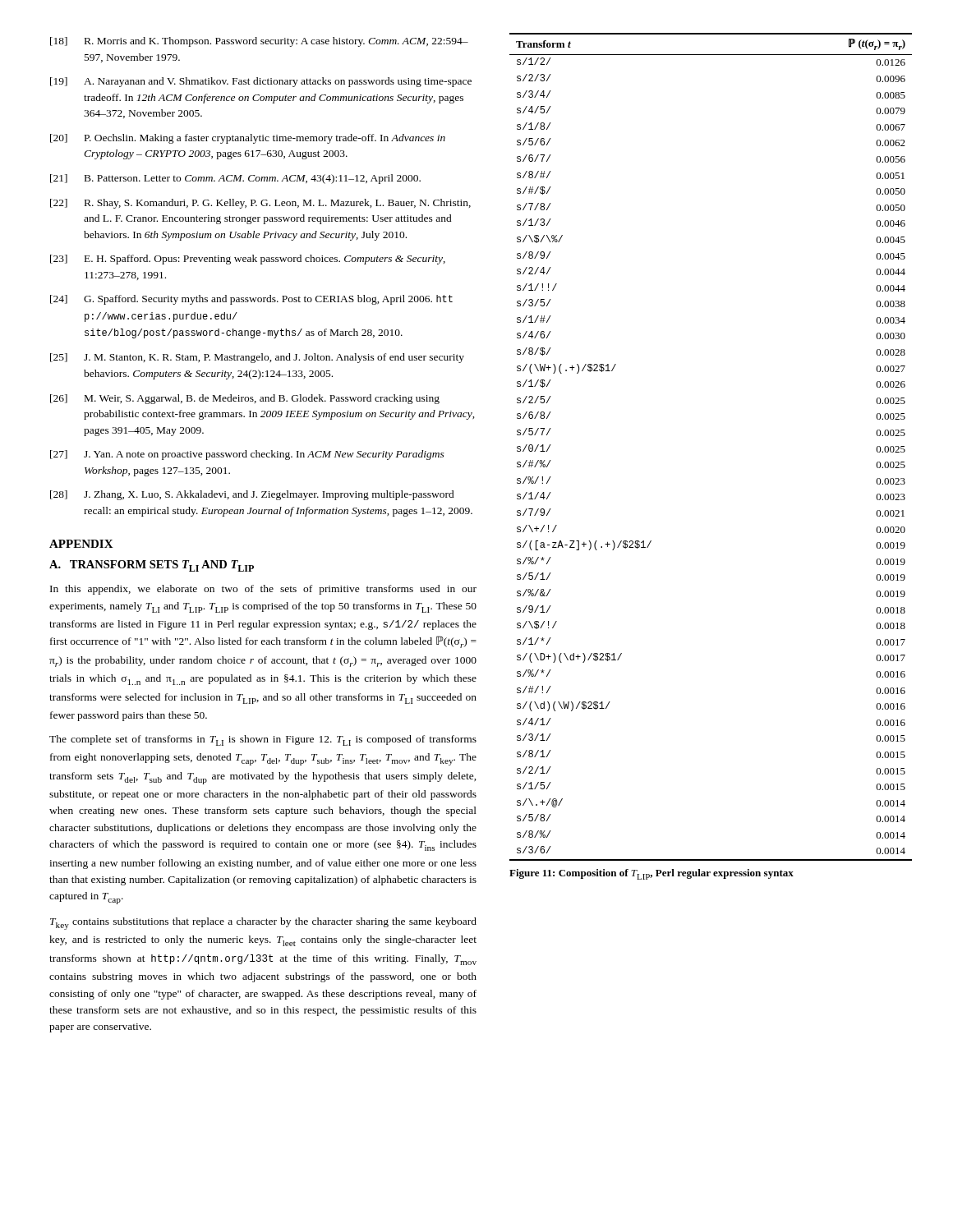Select the region starting "[20] P. Oechslin. Making a faster"

click(263, 146)
